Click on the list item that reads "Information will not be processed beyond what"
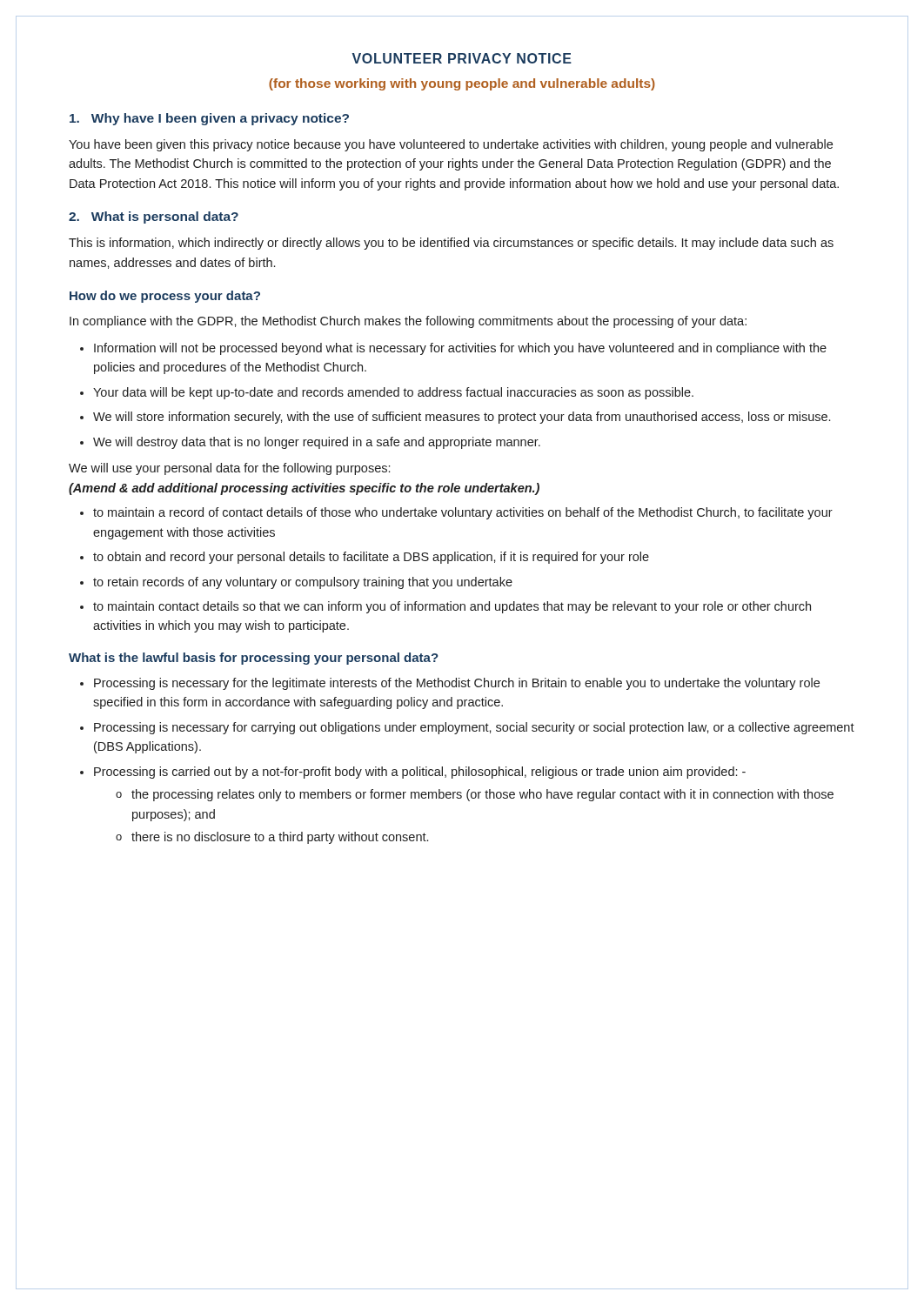Viewport: 924px width, 1305px height. point(474,358)
